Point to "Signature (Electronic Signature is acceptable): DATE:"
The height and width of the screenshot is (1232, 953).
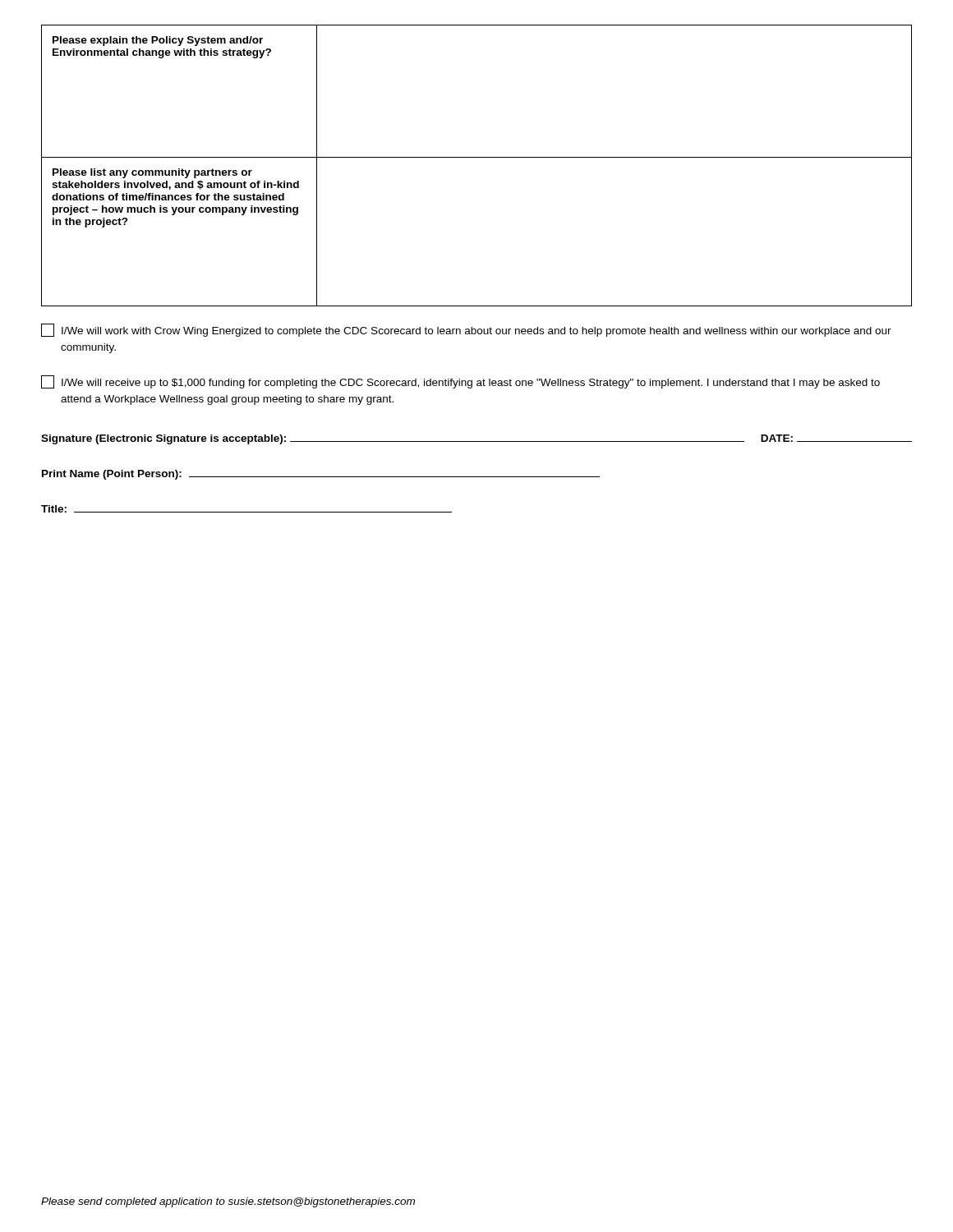coord(476,438)
